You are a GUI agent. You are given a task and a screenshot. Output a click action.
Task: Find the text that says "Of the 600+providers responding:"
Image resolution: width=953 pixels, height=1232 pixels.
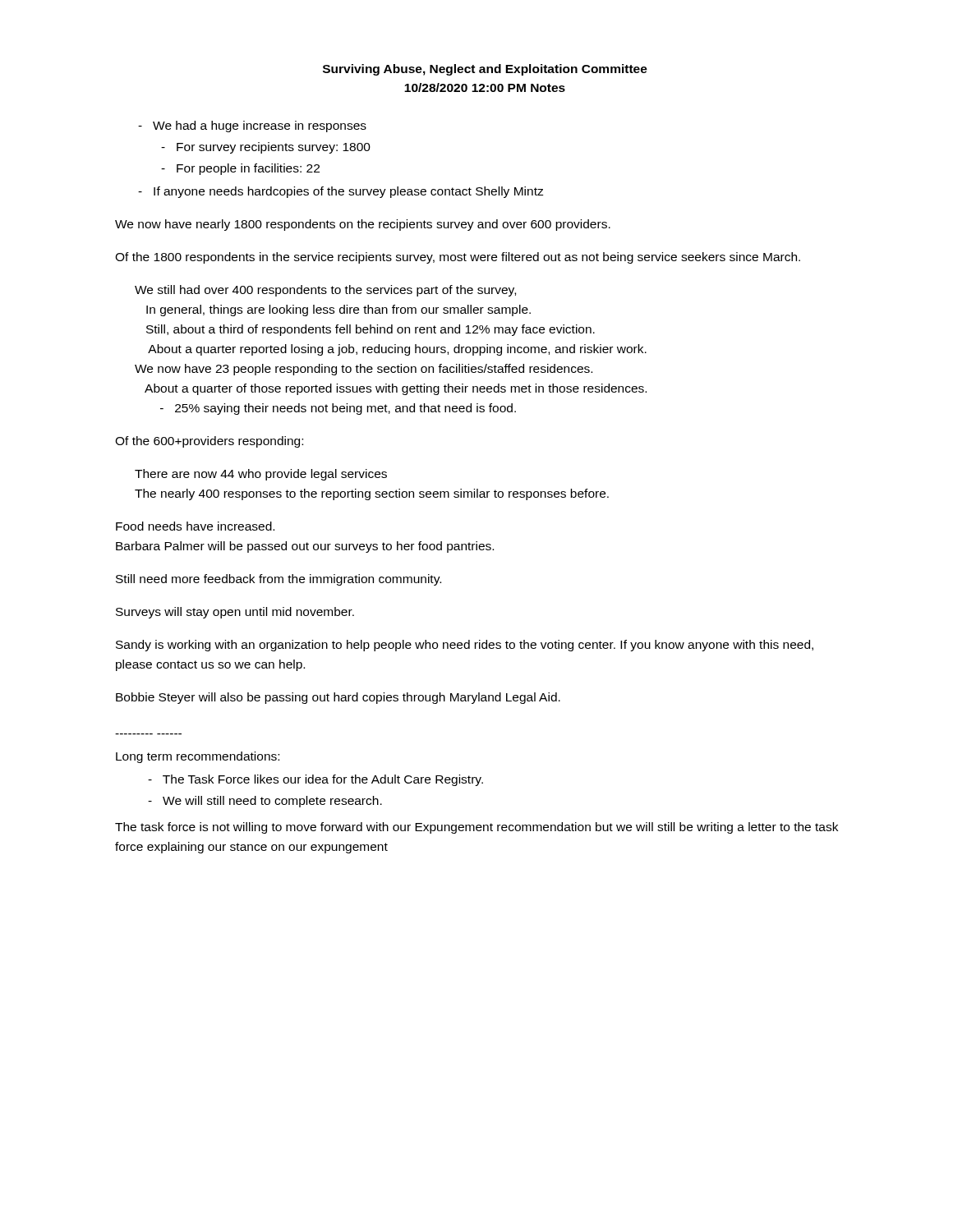tap(210, 440)
